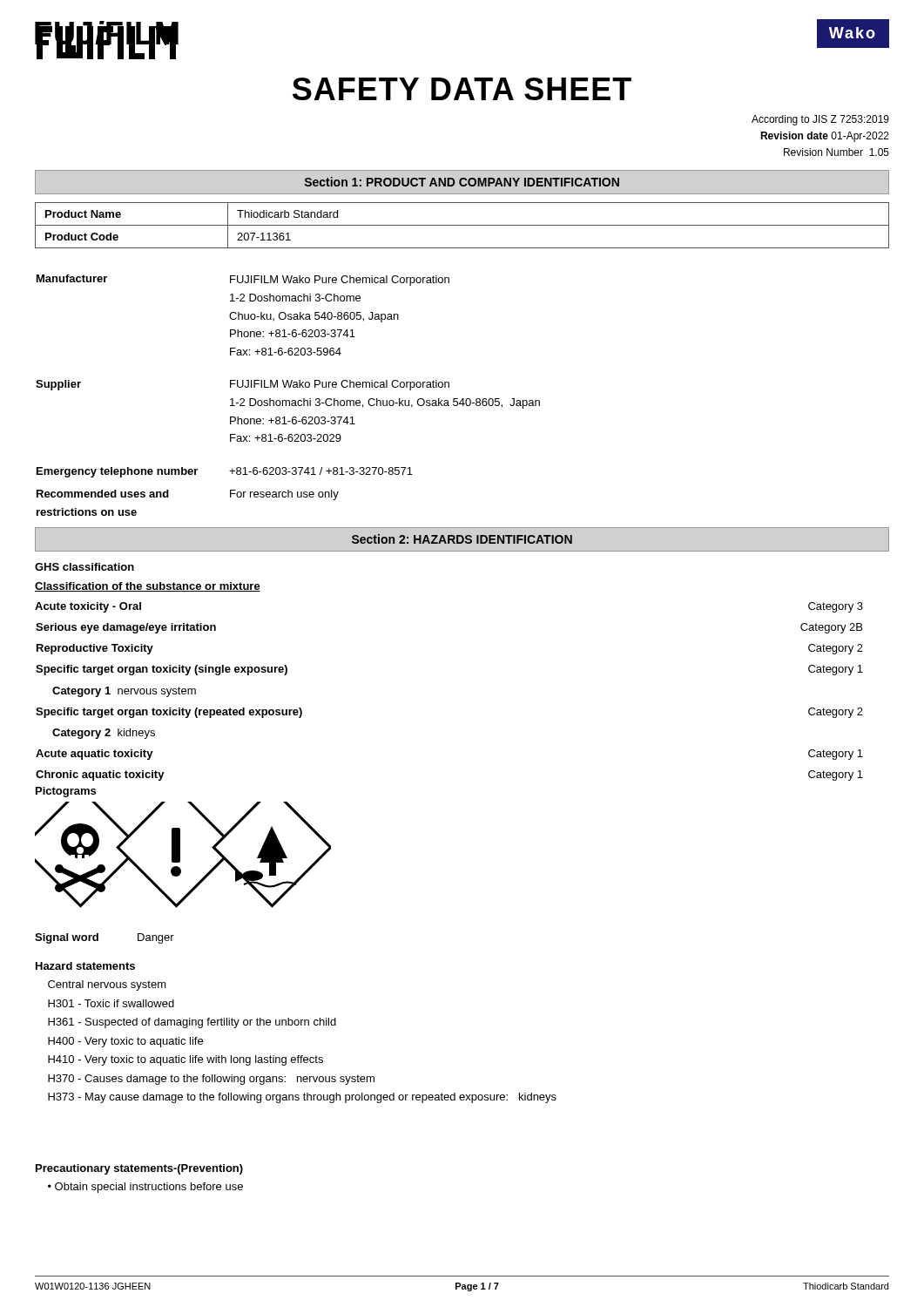Image resolution: width=924 pixels, height=1307 pixels.
Task: Find the region starting "Supplier FUJIFILM Wako Pure Chemical"
Action: [462, 412]
